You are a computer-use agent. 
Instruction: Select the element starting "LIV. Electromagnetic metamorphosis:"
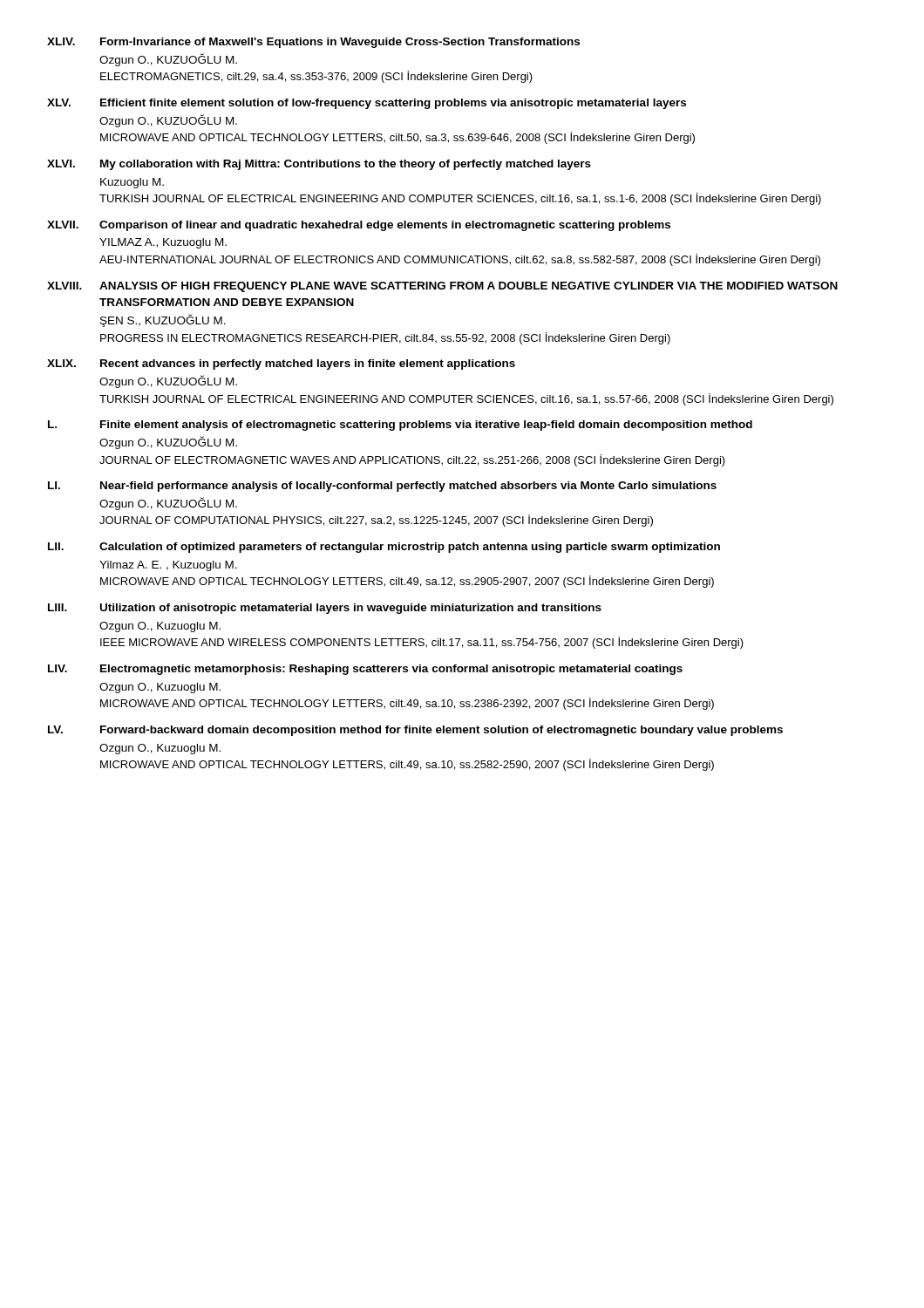click(365, 670)
